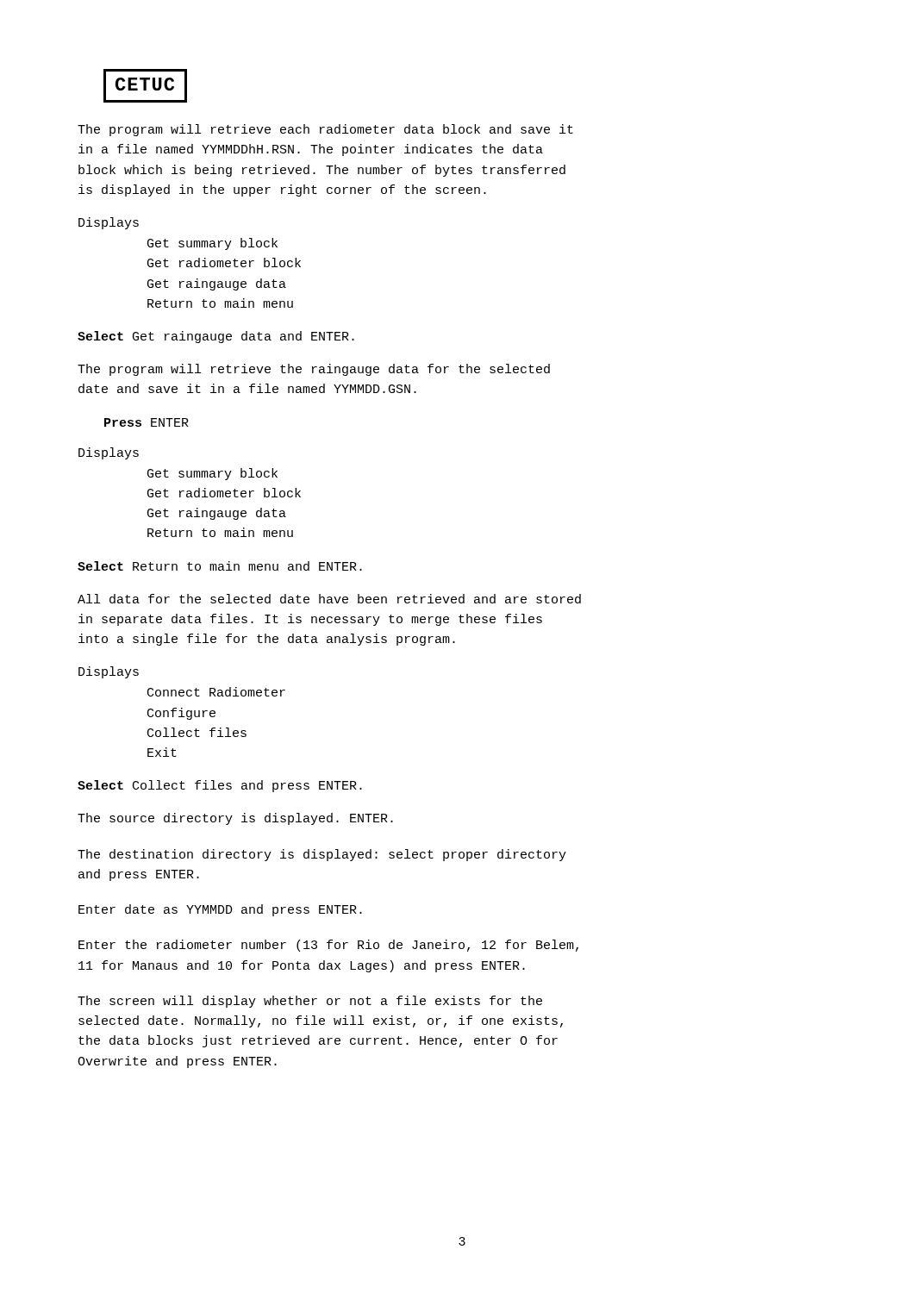Locate the block of text that opens with "The screen will display whether or not a"
The width and height of the screenshot is (924, 1293).
pos(322,1032)
